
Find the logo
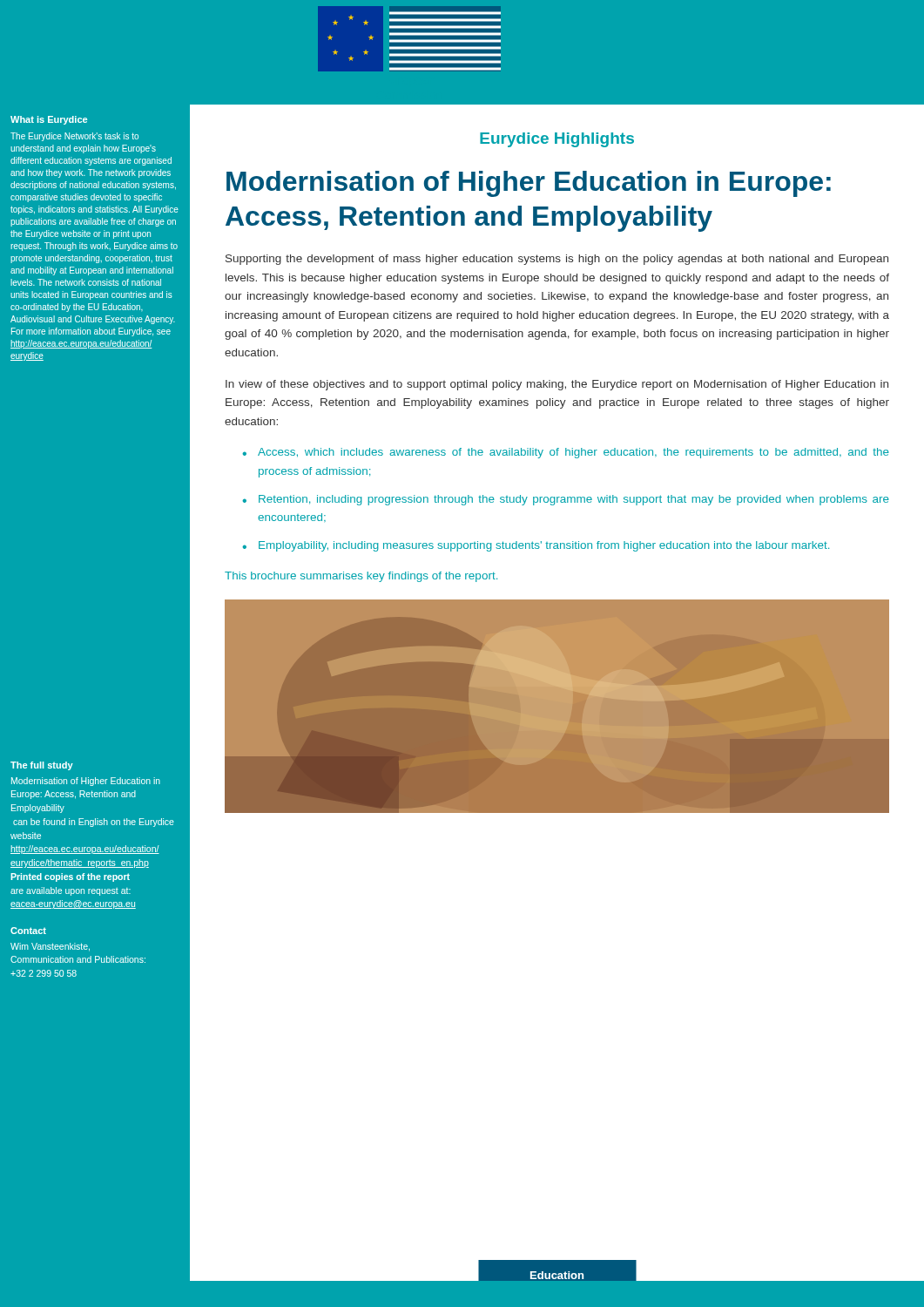coord(409,54)
